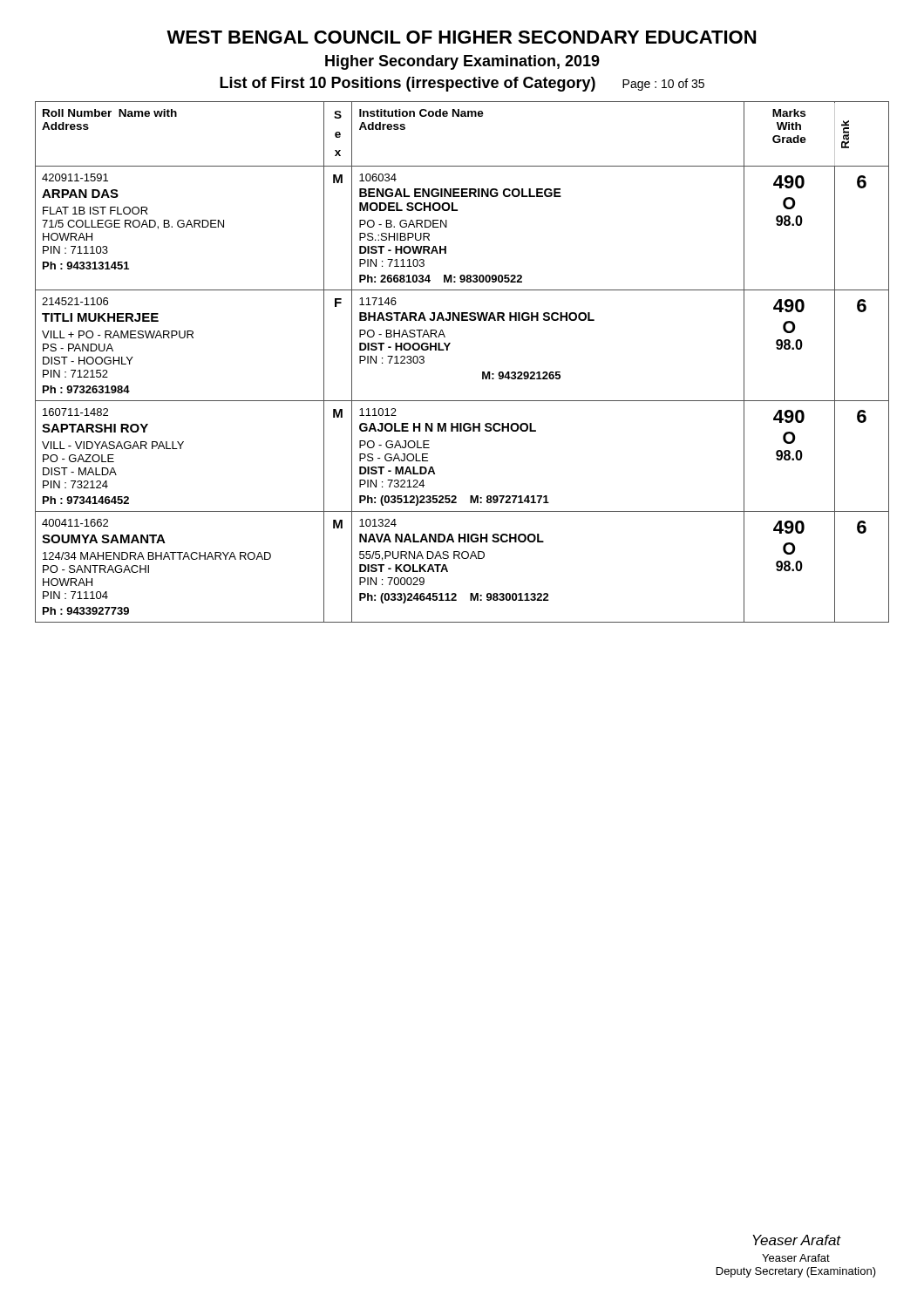Select the table that reads "Roll Number Name with"
The height and width of the screenshot is (1308, 924).
462,362
